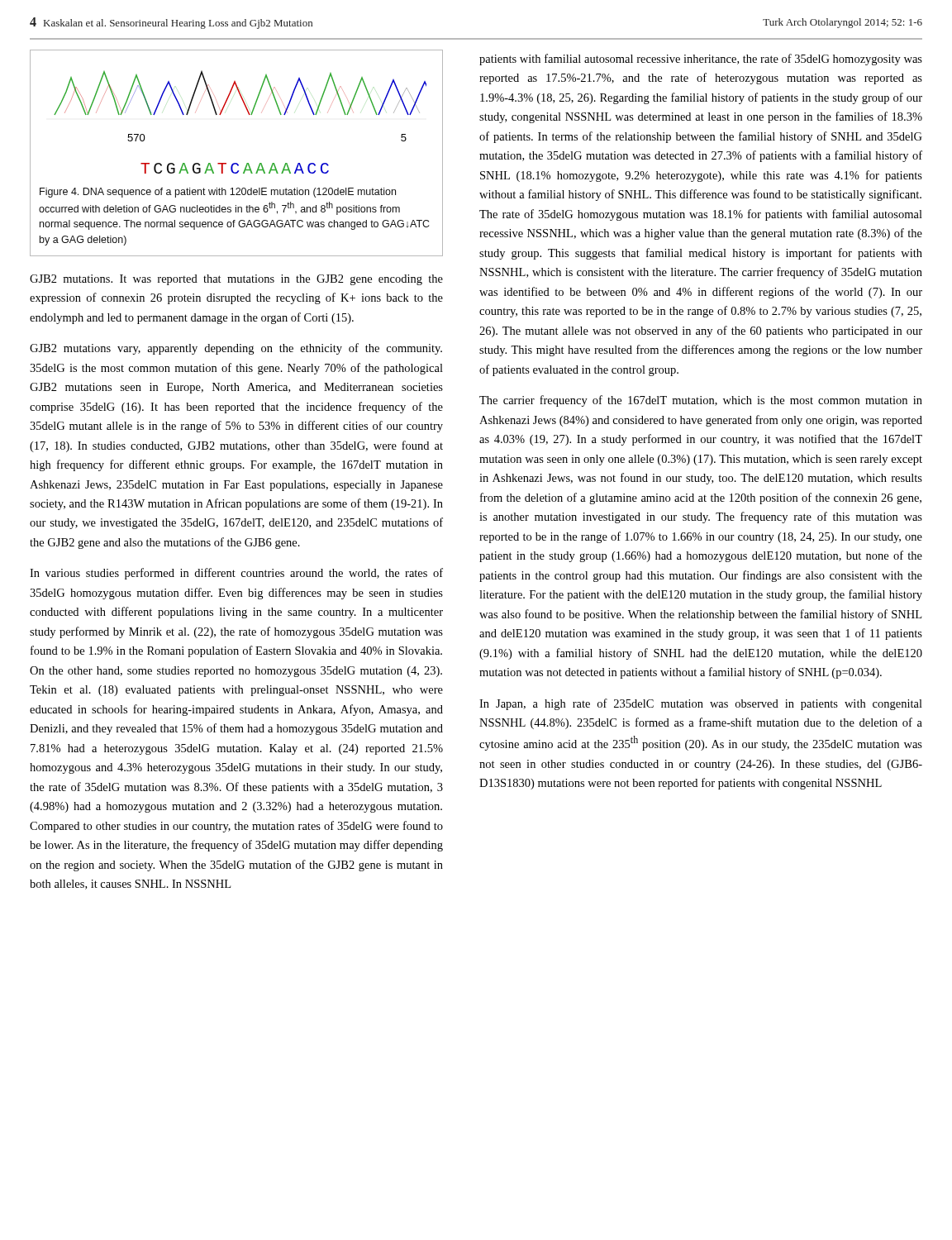The height and width of the screenshot is (1240, 952).
Task: Select the region starting "patients with familial autosomal recessive inheritance, the"
Action: tap(701, 214)
